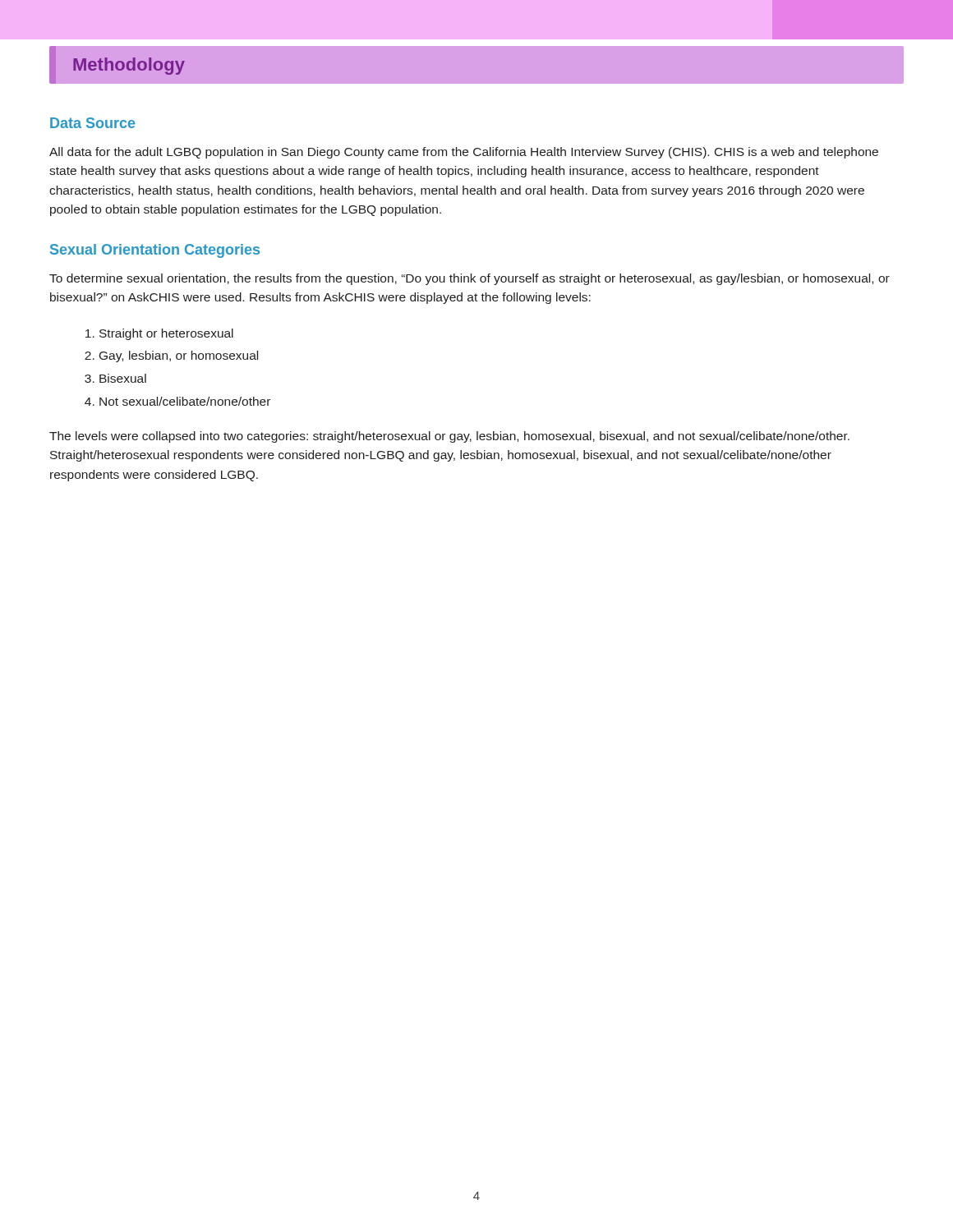The height and width of the screenshot is (1232, 953).
Task: Locate the title
Action: (129, 64)
